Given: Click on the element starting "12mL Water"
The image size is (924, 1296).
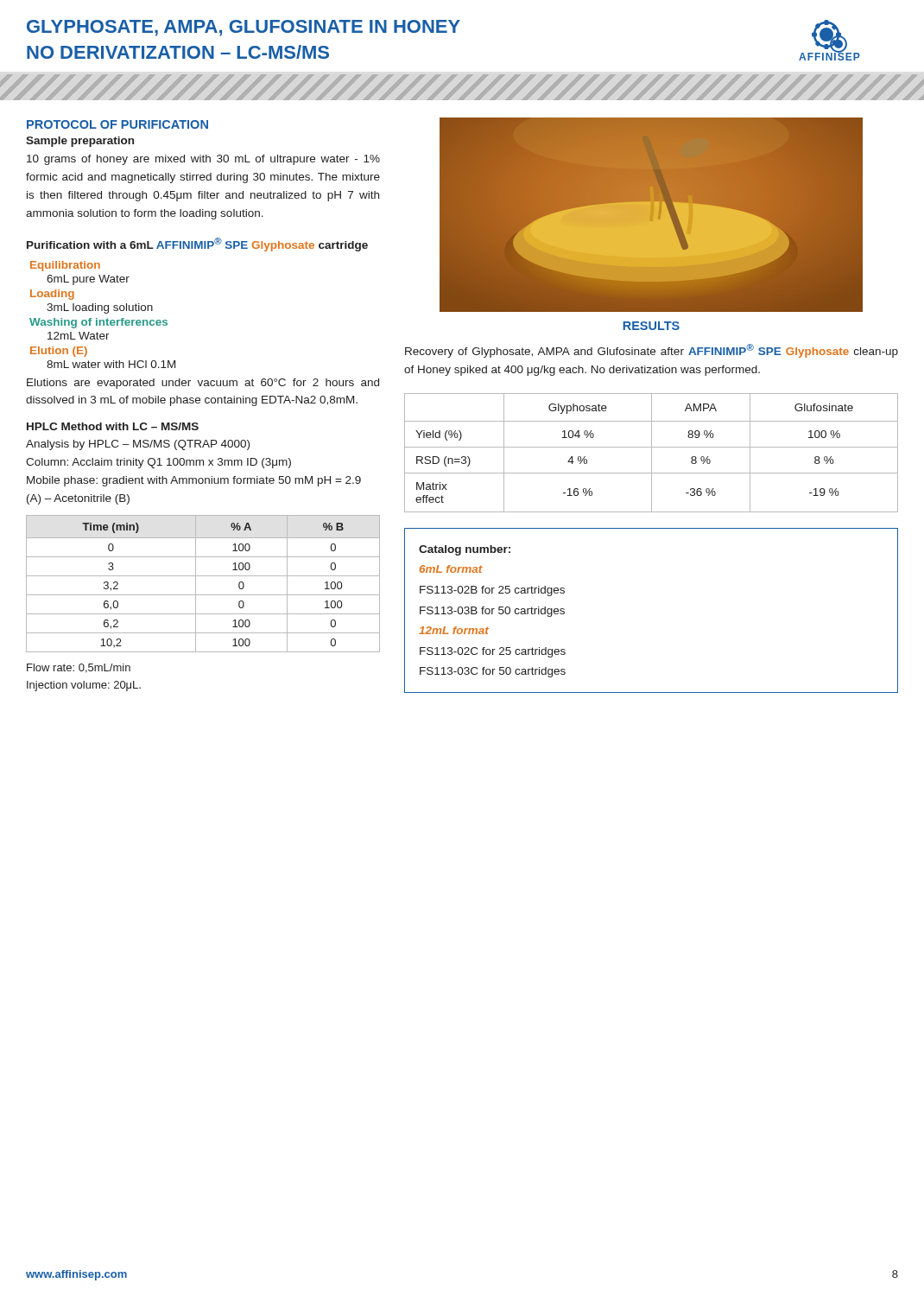Looking at the screenshot, I should pyautogui.click(x=78, y=335).
